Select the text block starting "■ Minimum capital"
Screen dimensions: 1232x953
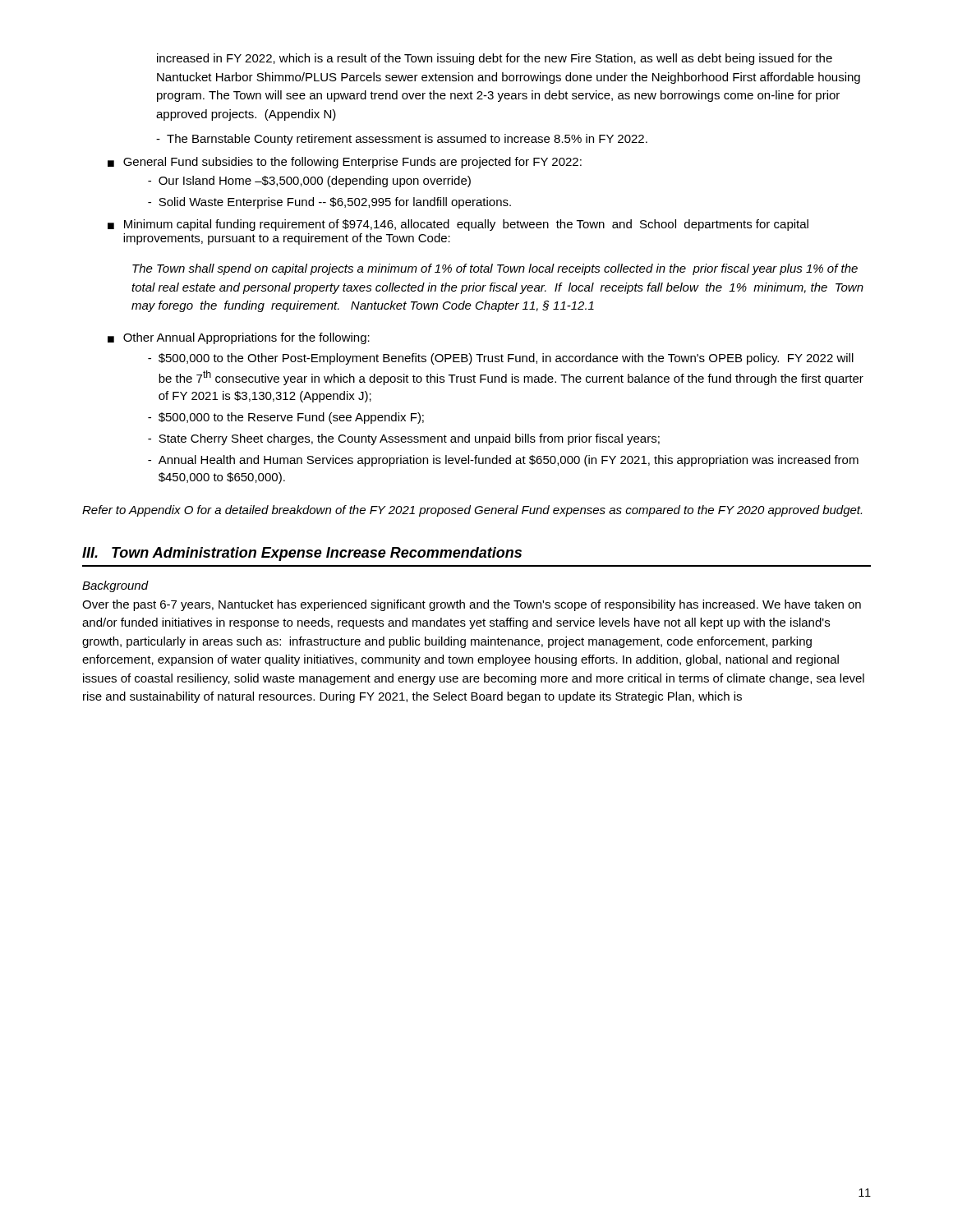[x=489, y=231]
